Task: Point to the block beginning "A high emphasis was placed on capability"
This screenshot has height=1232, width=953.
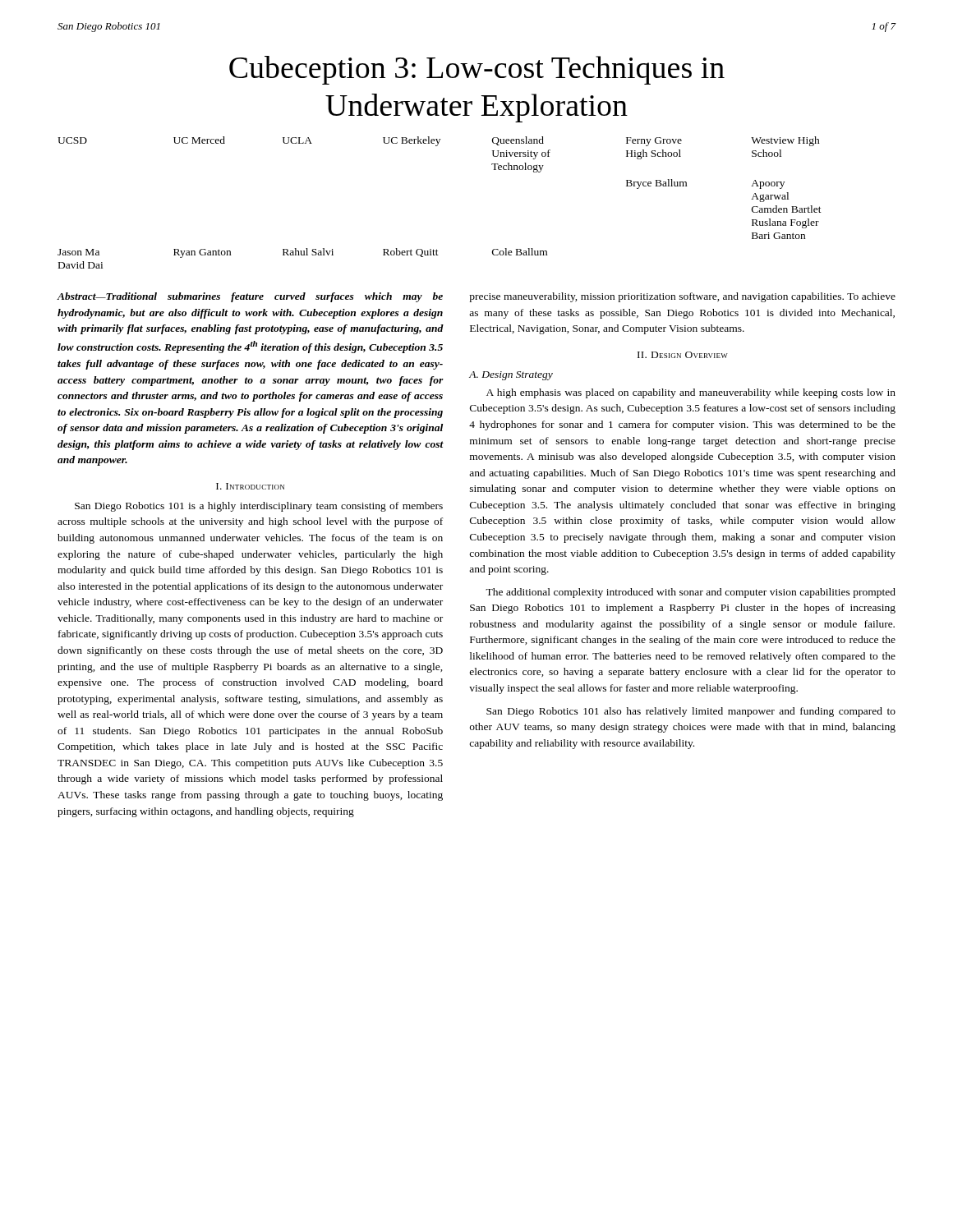Action: point(682,481)
